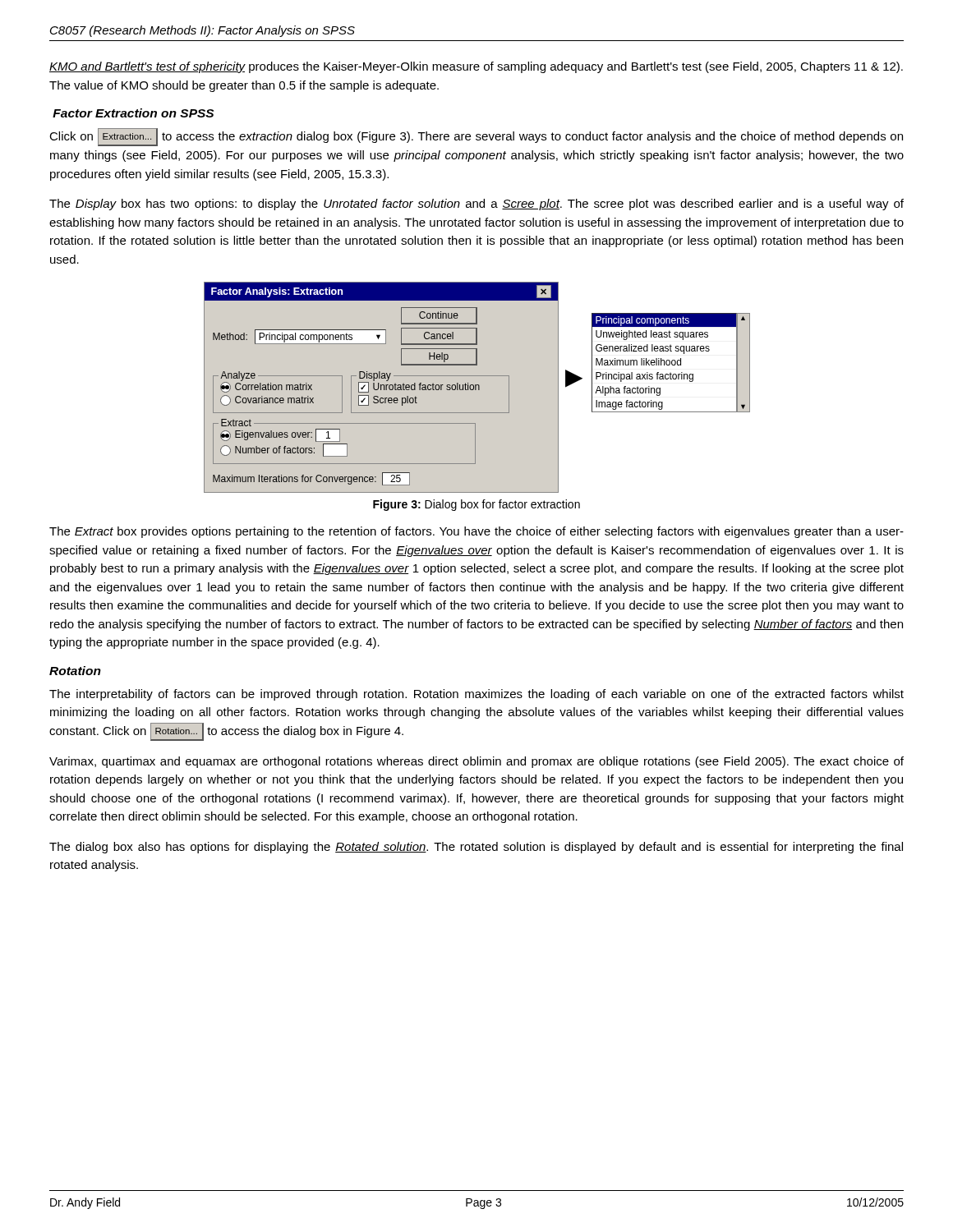953x1232 pixels.
Task: Locate the screenshot
Action: 476,387
